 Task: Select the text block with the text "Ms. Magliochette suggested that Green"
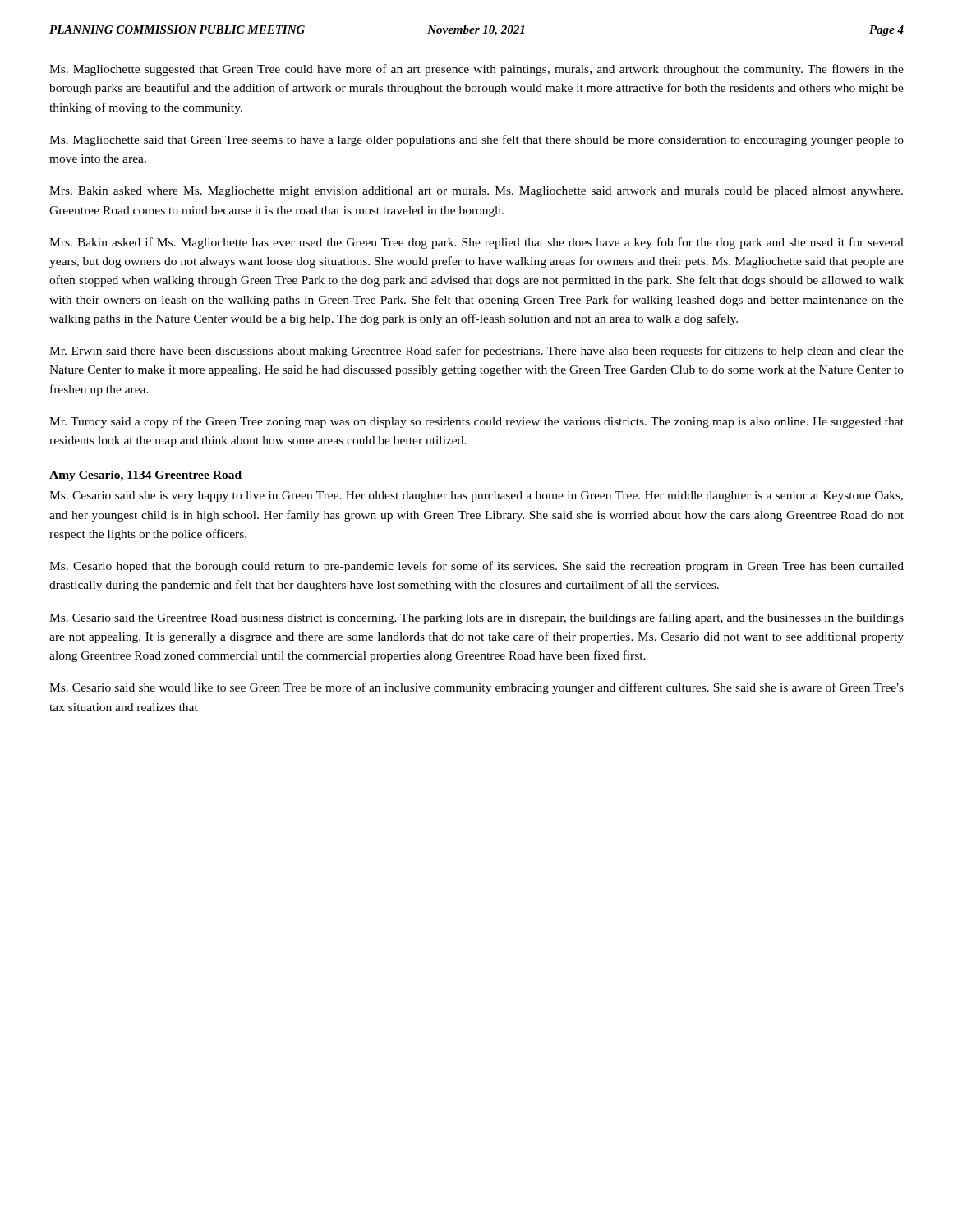(476, 88)
